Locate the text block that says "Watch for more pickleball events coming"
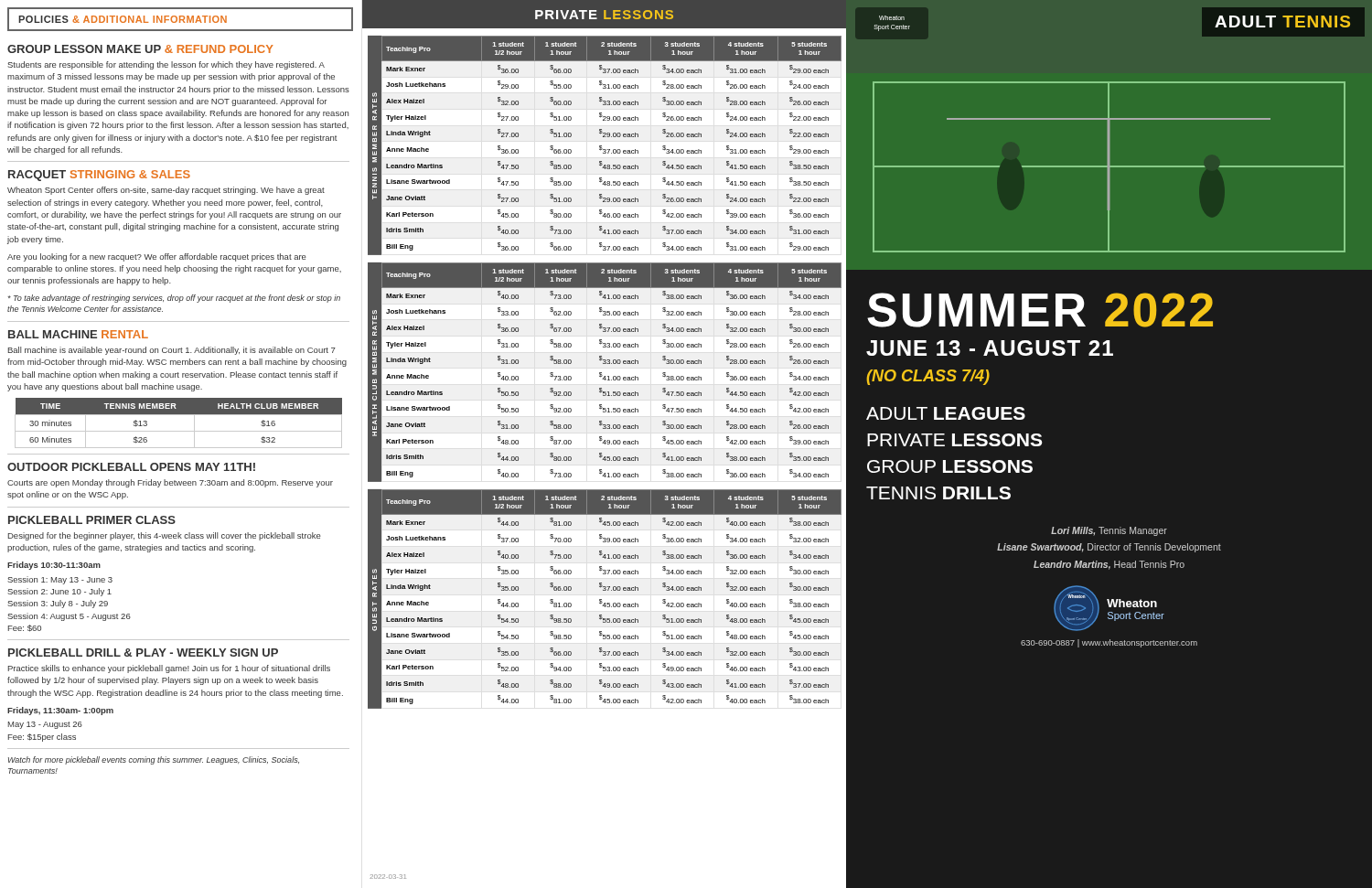1372x888 pixels. tap(154, 766)
